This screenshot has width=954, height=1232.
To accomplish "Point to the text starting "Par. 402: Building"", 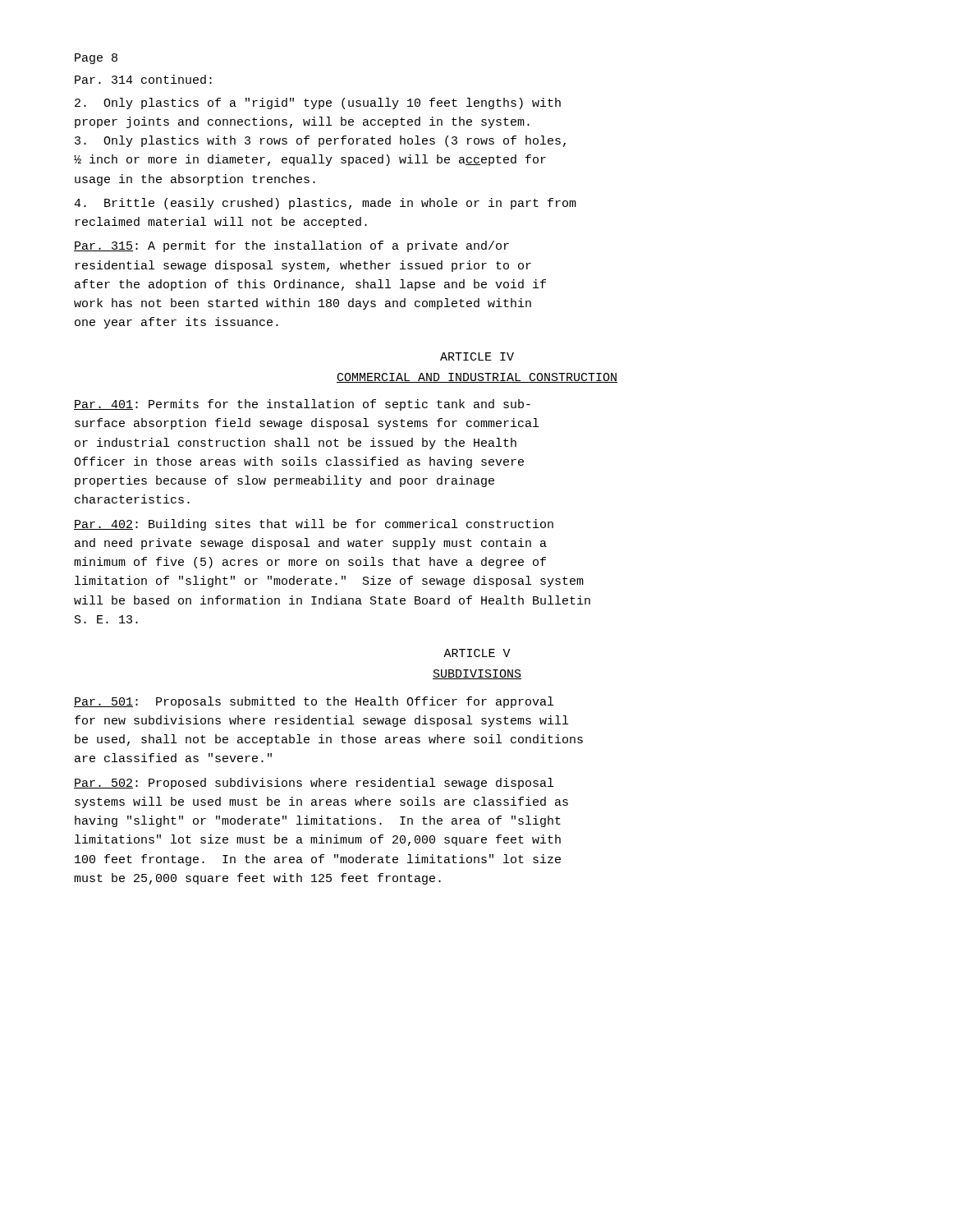I will pyautogui.click(x=333, y=573).
